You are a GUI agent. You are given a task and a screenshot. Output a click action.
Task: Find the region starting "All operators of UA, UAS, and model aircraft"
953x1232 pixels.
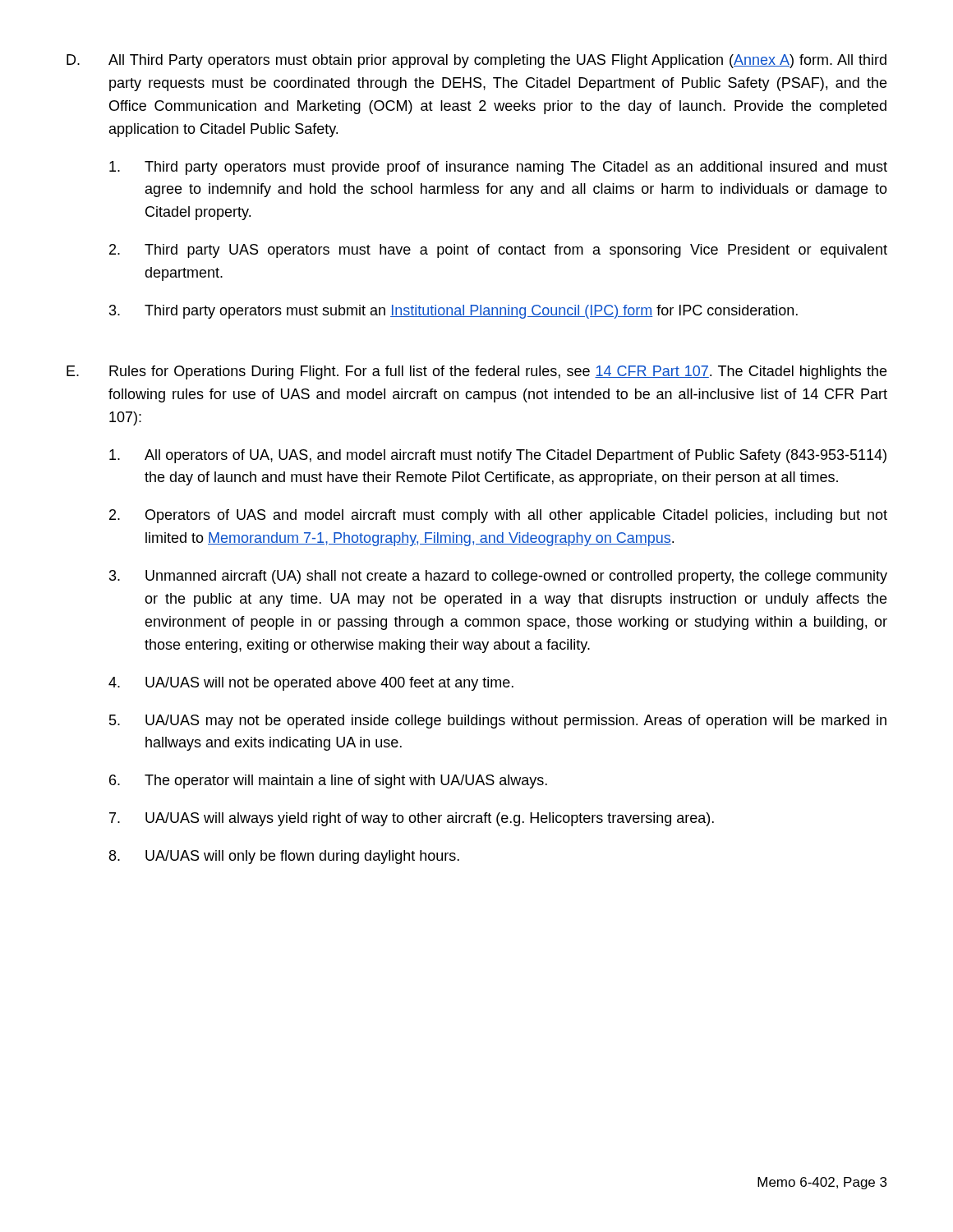click(498, 467)
